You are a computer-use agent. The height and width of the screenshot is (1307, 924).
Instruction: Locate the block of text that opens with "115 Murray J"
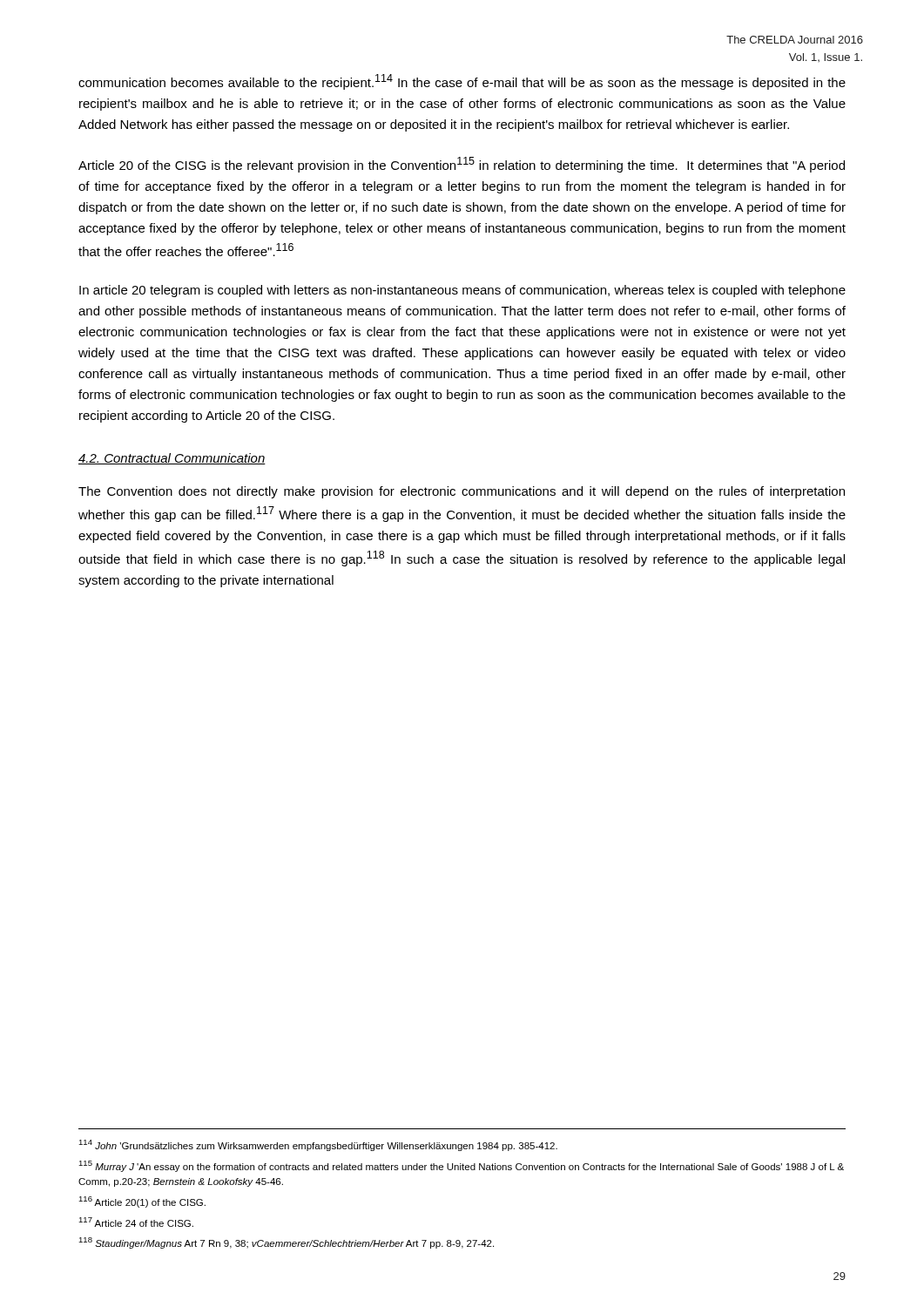pos(461,1172)
